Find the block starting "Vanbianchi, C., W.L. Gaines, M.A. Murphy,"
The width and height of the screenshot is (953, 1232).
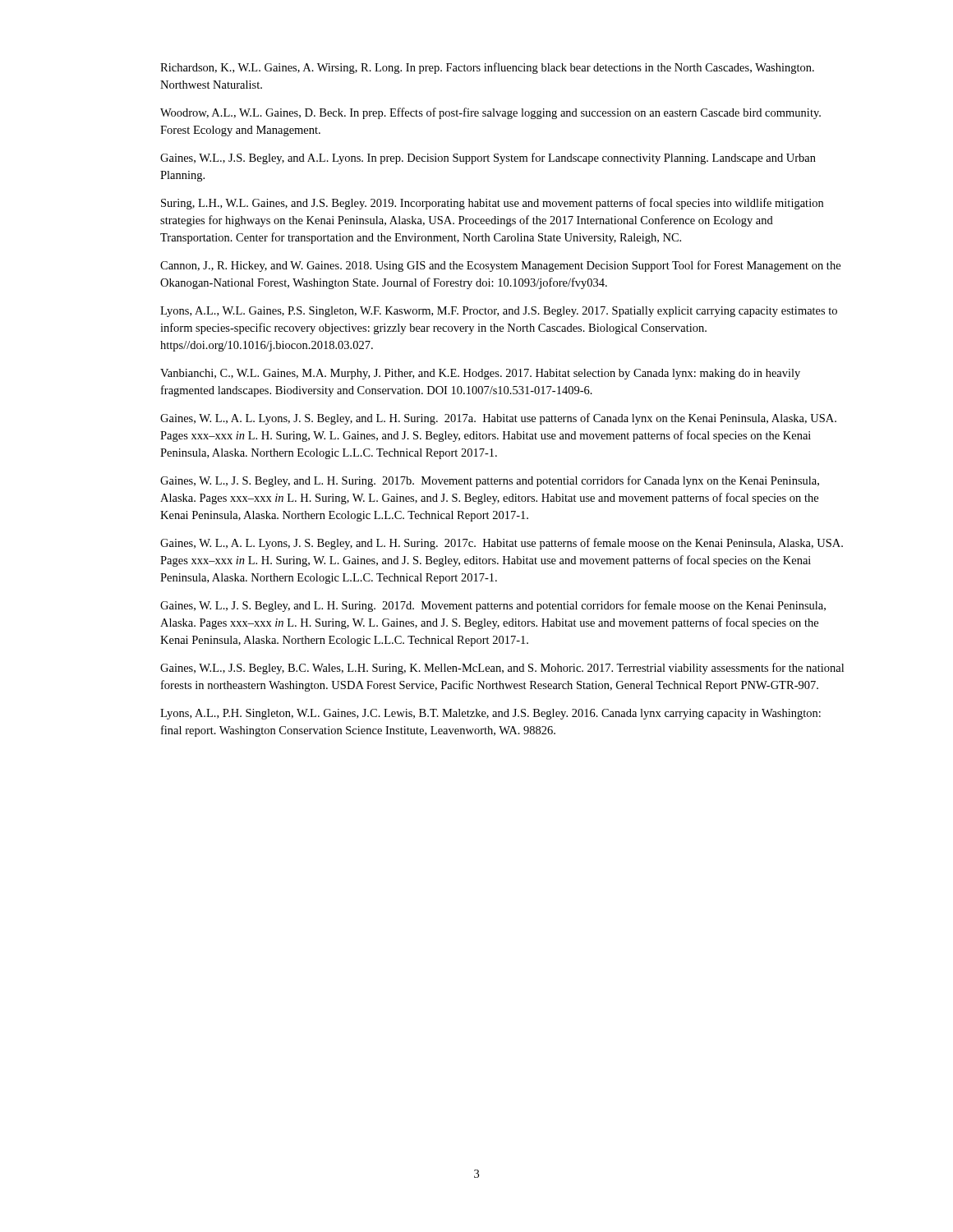pos(480,382)
